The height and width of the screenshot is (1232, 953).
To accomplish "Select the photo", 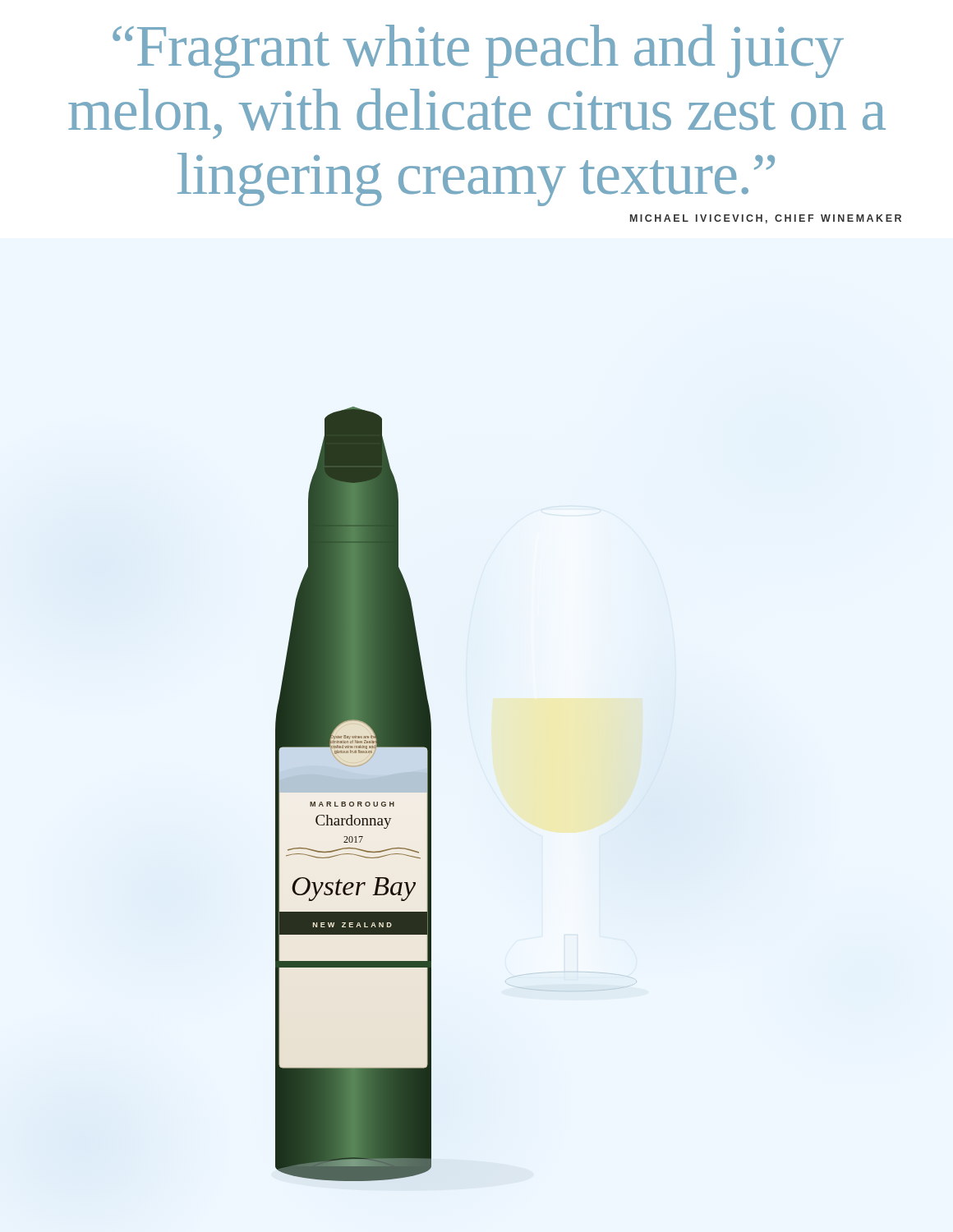I will pyautogui.click(x=476, y=735).
